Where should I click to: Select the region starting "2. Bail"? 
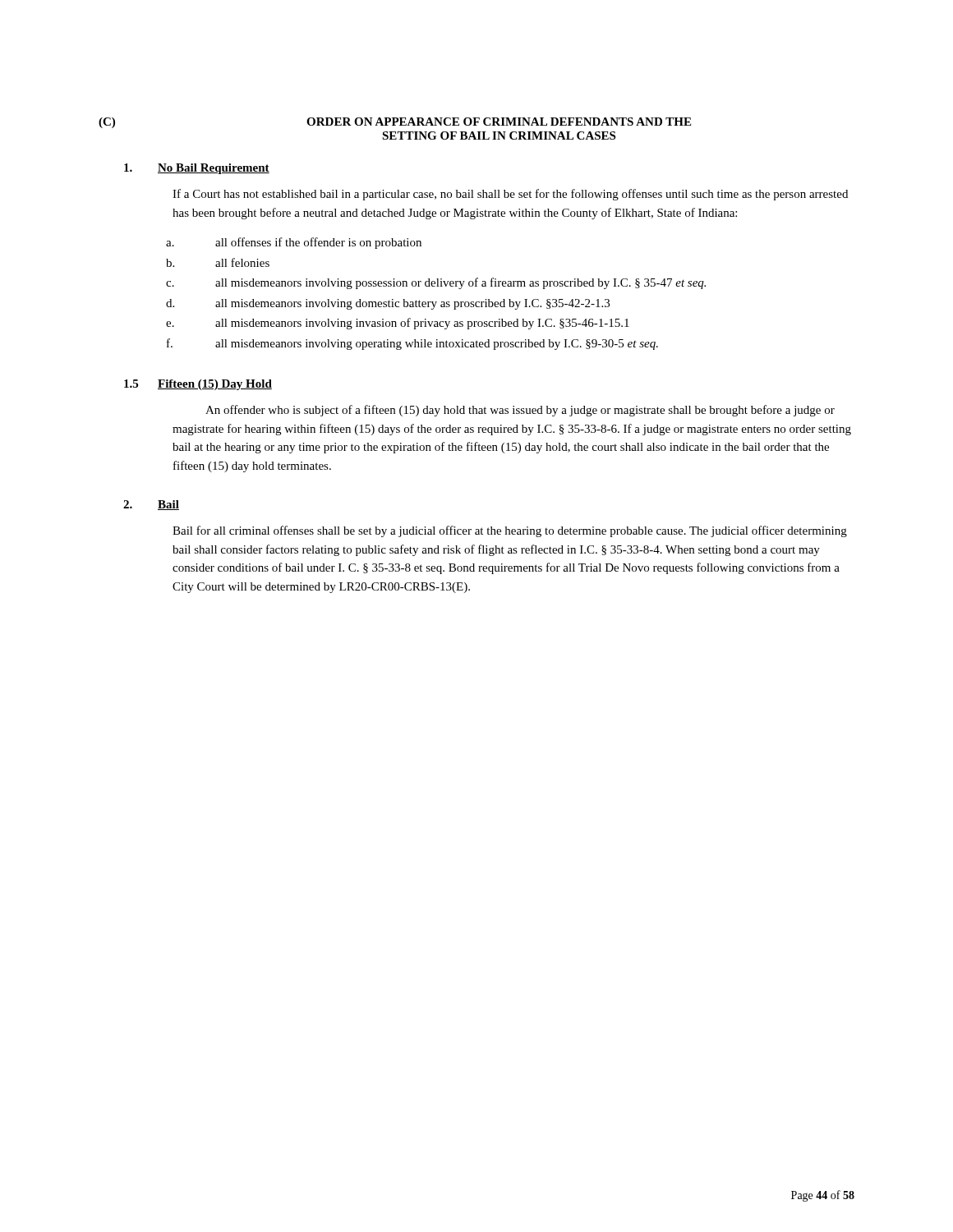tap(151, 505)
